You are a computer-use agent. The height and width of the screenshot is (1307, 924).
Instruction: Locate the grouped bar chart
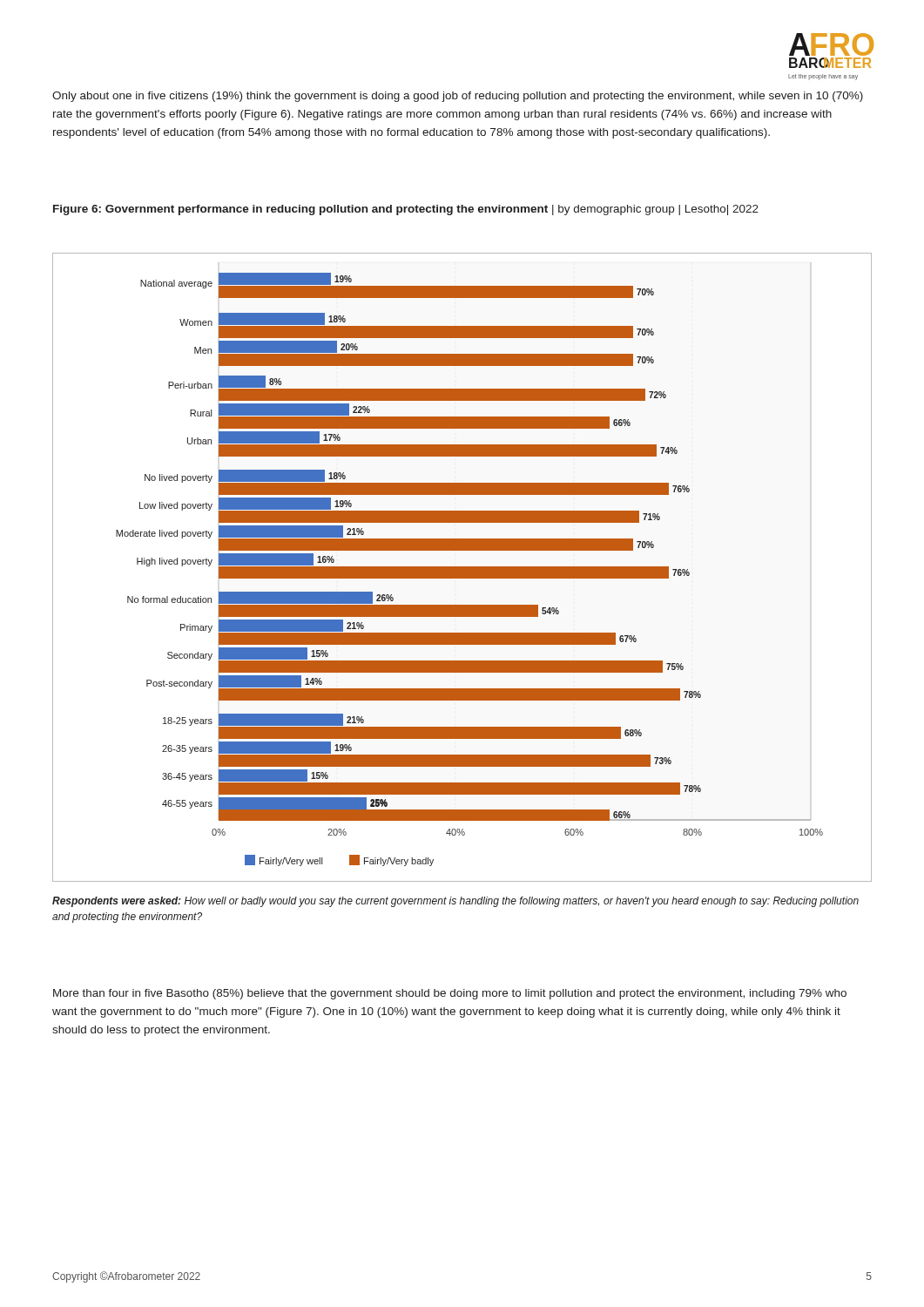point(462,567)
